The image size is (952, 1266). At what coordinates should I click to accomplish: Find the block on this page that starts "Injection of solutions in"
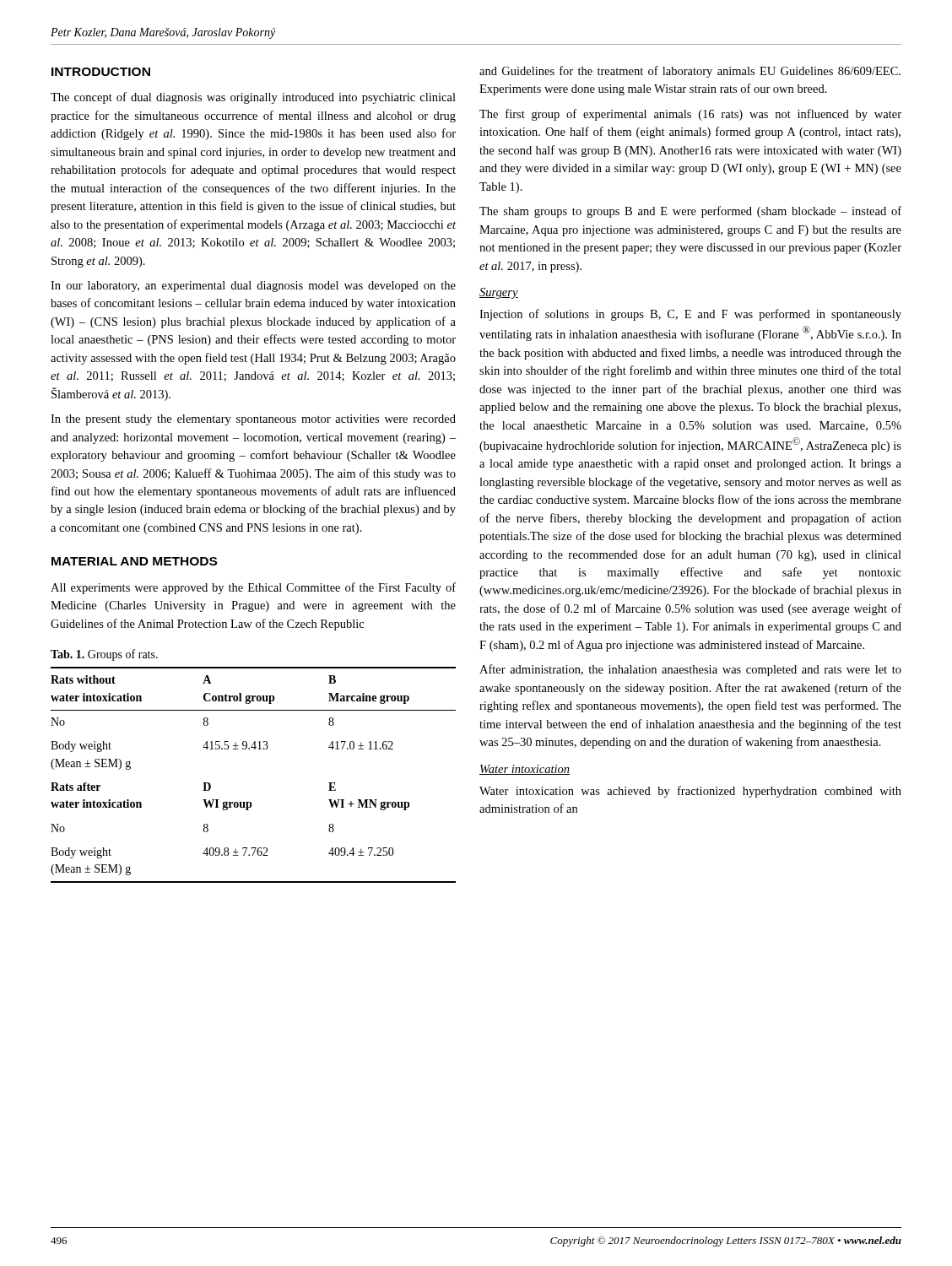[x=690, y=529]
